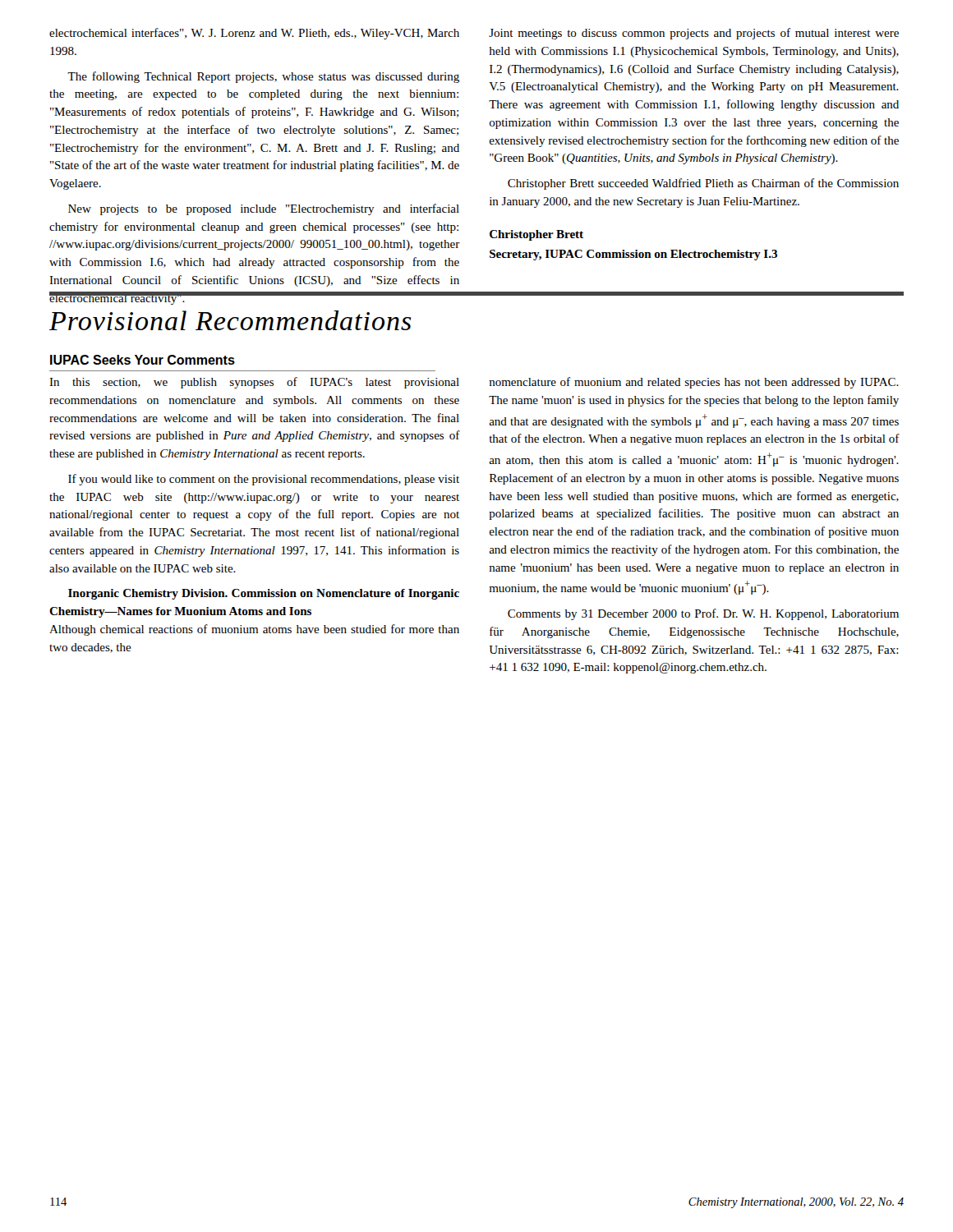Locate the region starting "Joint meetings to discuss common projects and projects"
The width and height of the screenshot is (953, 1232).
point(694,144)
